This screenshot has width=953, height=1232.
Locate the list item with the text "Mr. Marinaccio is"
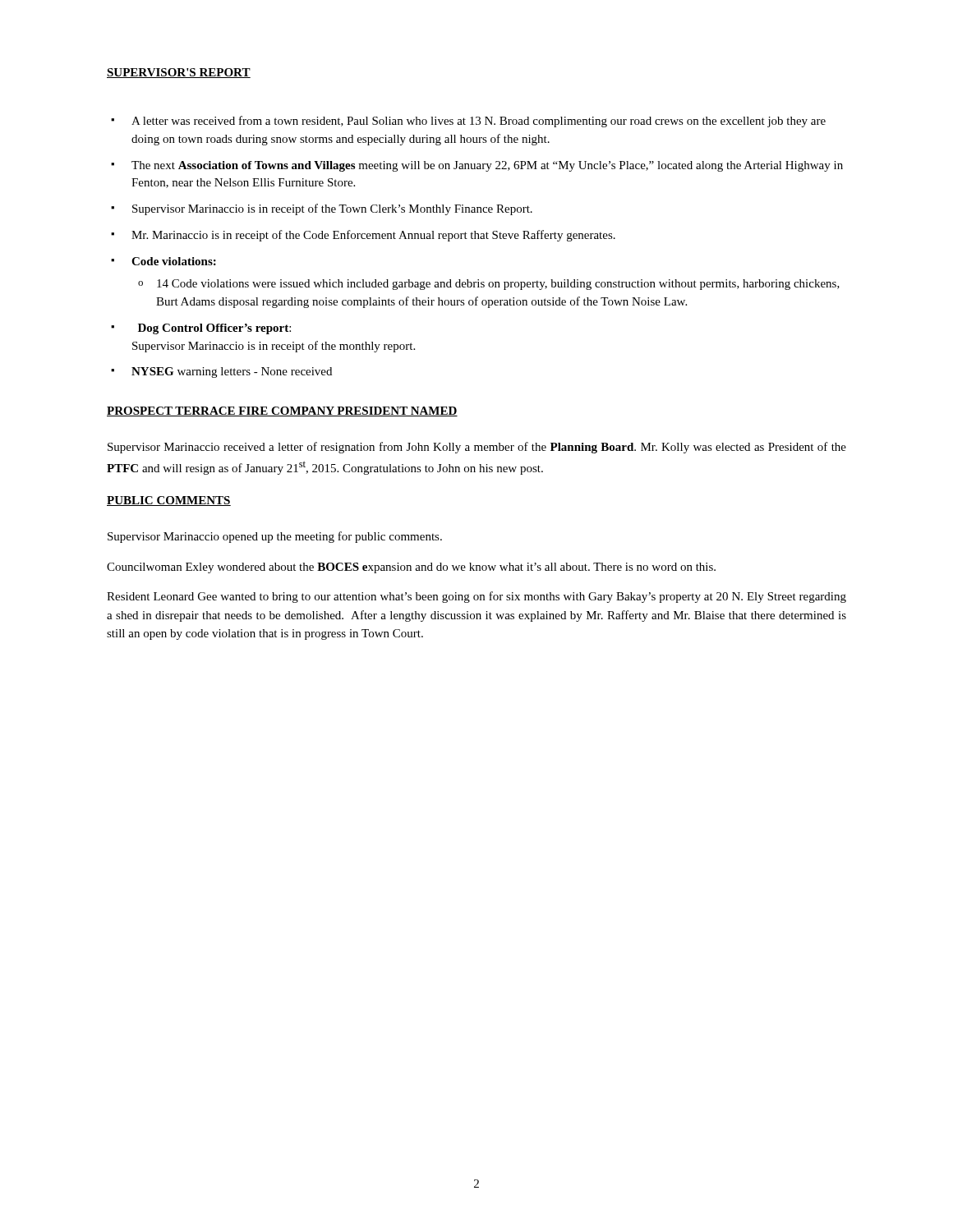coord(374,235)
